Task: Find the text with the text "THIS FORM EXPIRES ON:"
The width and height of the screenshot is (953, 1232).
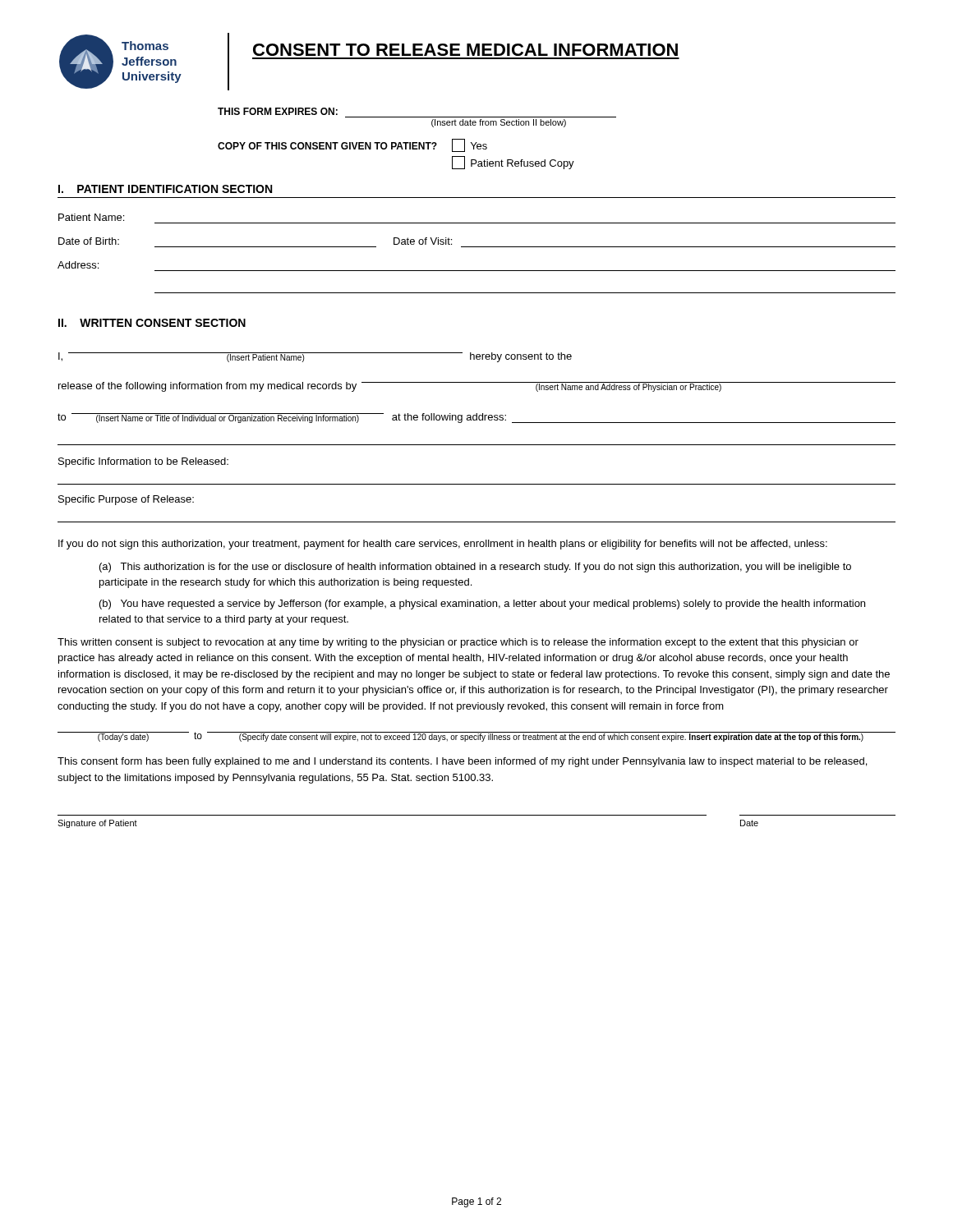Action: 417,110
